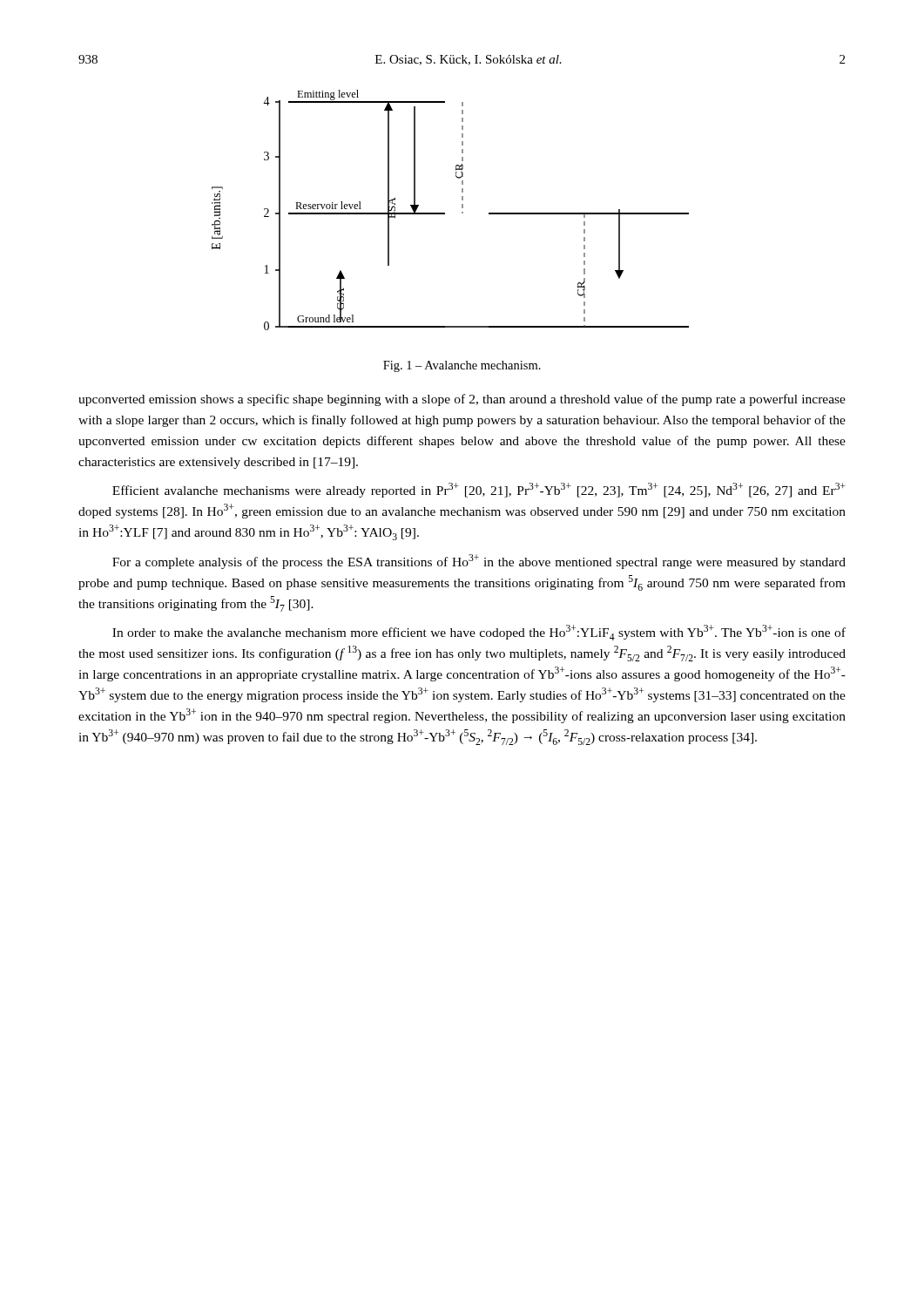This screenshot has width=924, height=1307.
Task: Find the caption with the text "Fig. 1 – Avalanche mechanism."
Action: [462, 365]
